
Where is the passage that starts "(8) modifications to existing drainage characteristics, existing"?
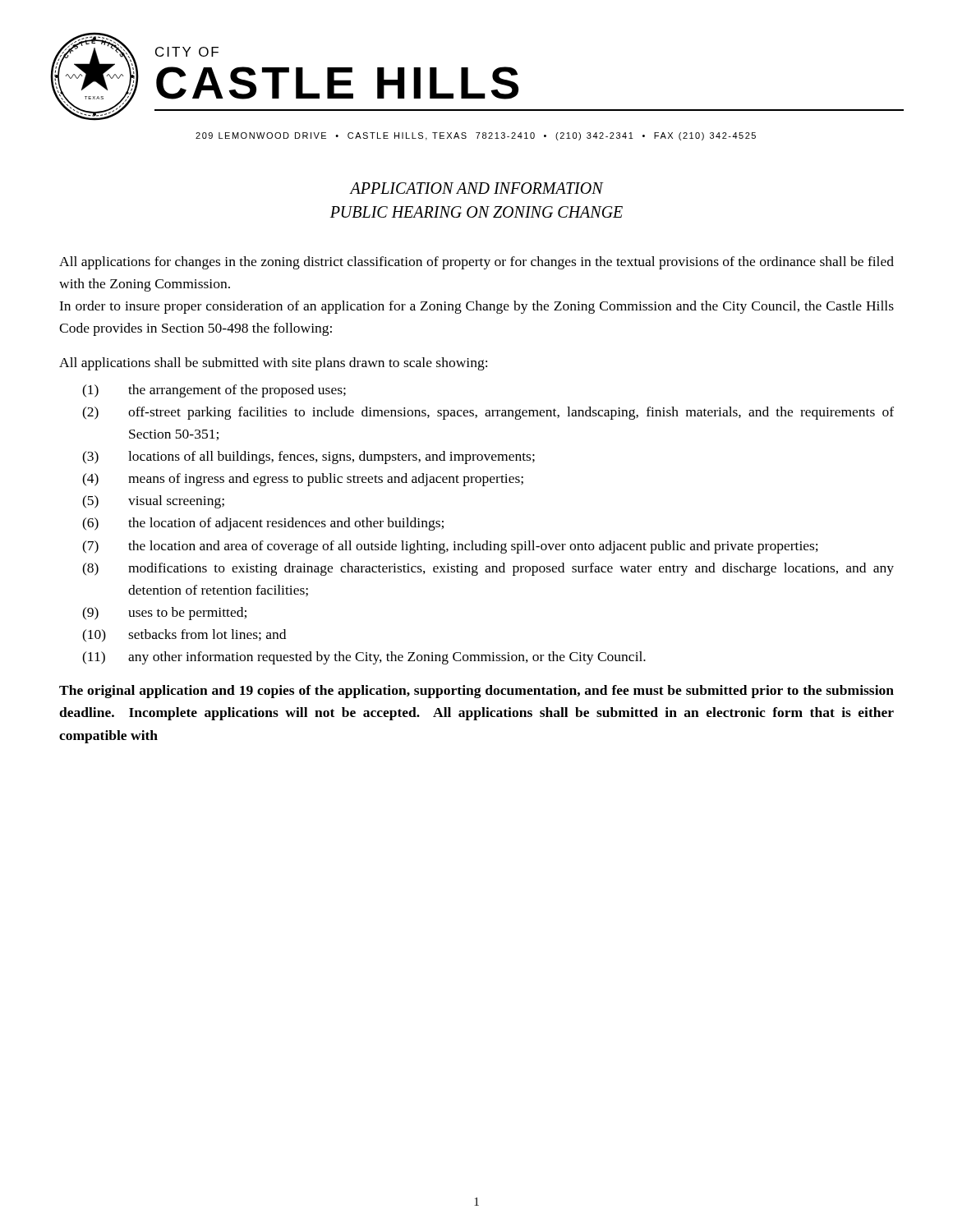[x=476, y=579]
